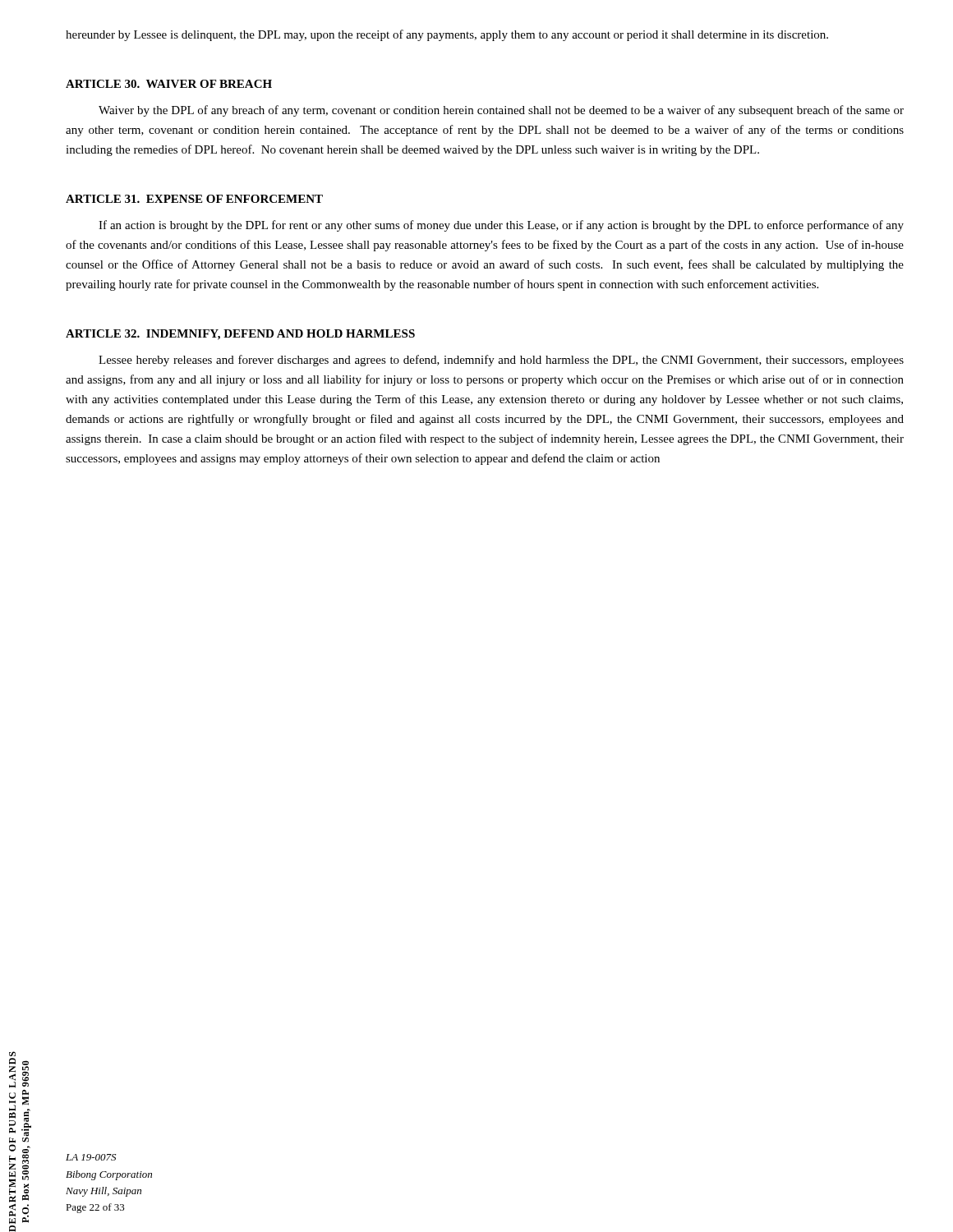This screenshot has height=1232, width=953.
Task: Select the region starting "ARTICLE 30. WAIVER OF BREACH"
Action: click(x=169, y=84)
